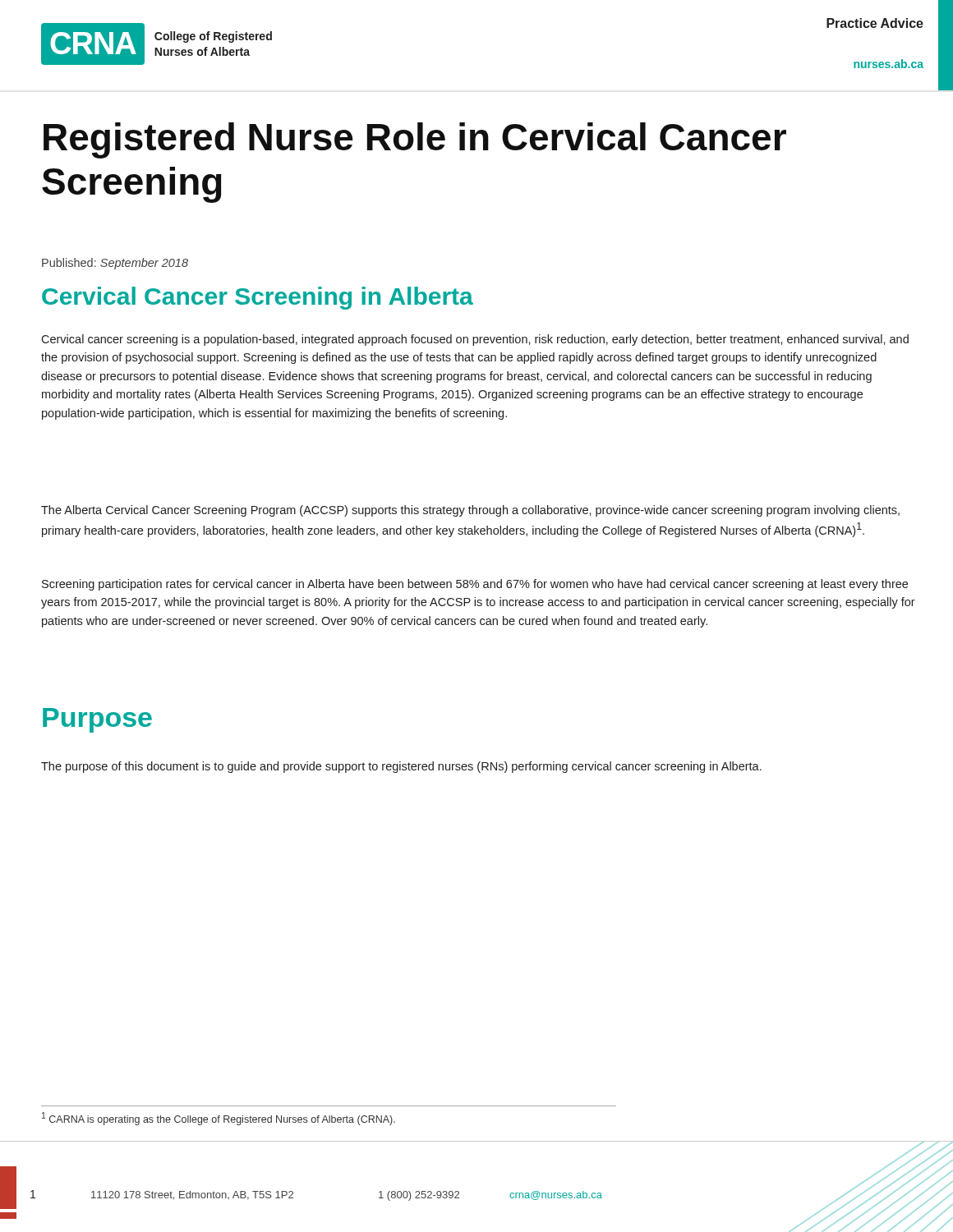
Task: Click on the text starting "1 CARNA is operating as the"
Action: (x=218, y=1118)
